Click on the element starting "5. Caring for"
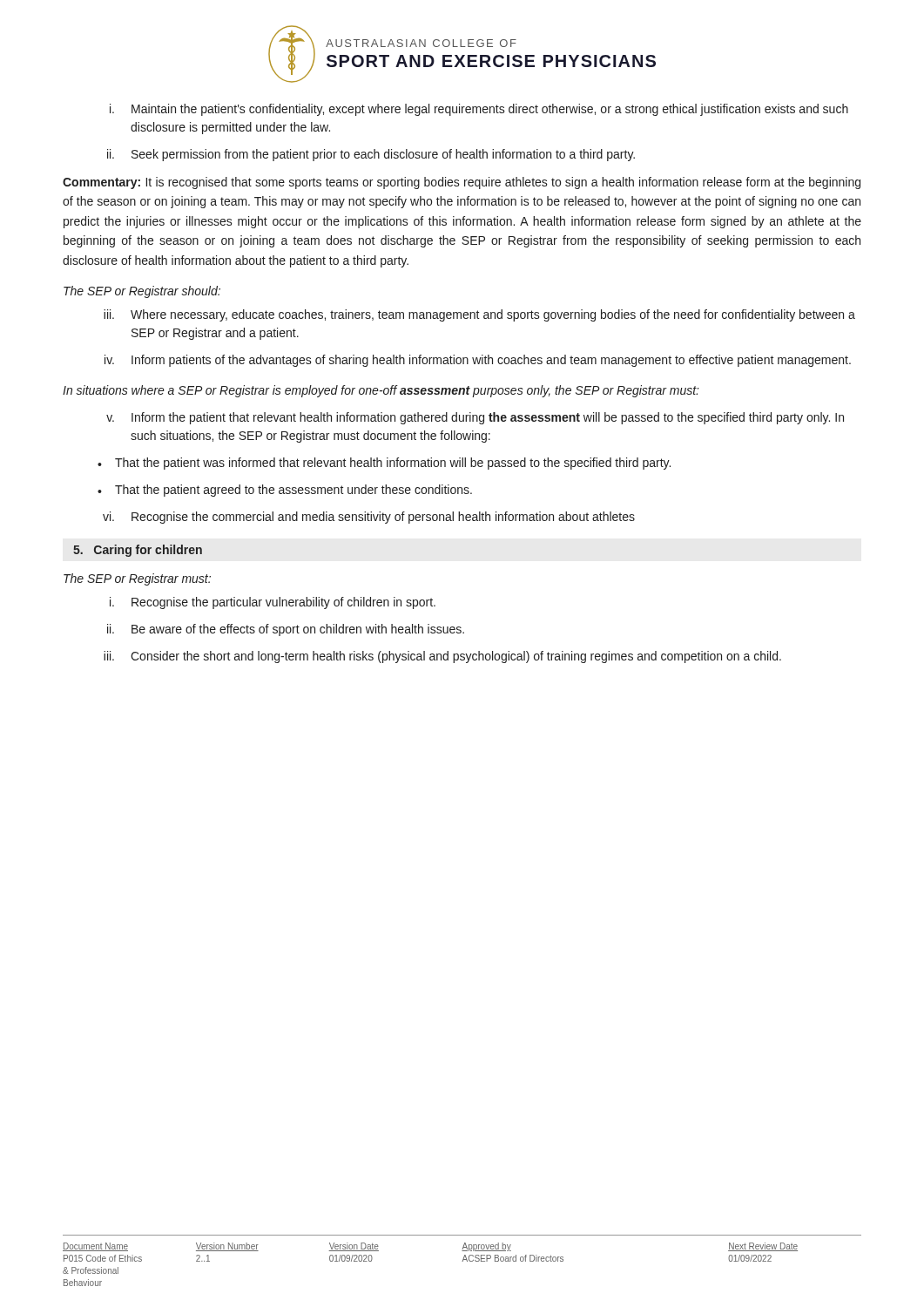Image resolution: width=924 pixels, height=1307 pixels. click(138, 550)
